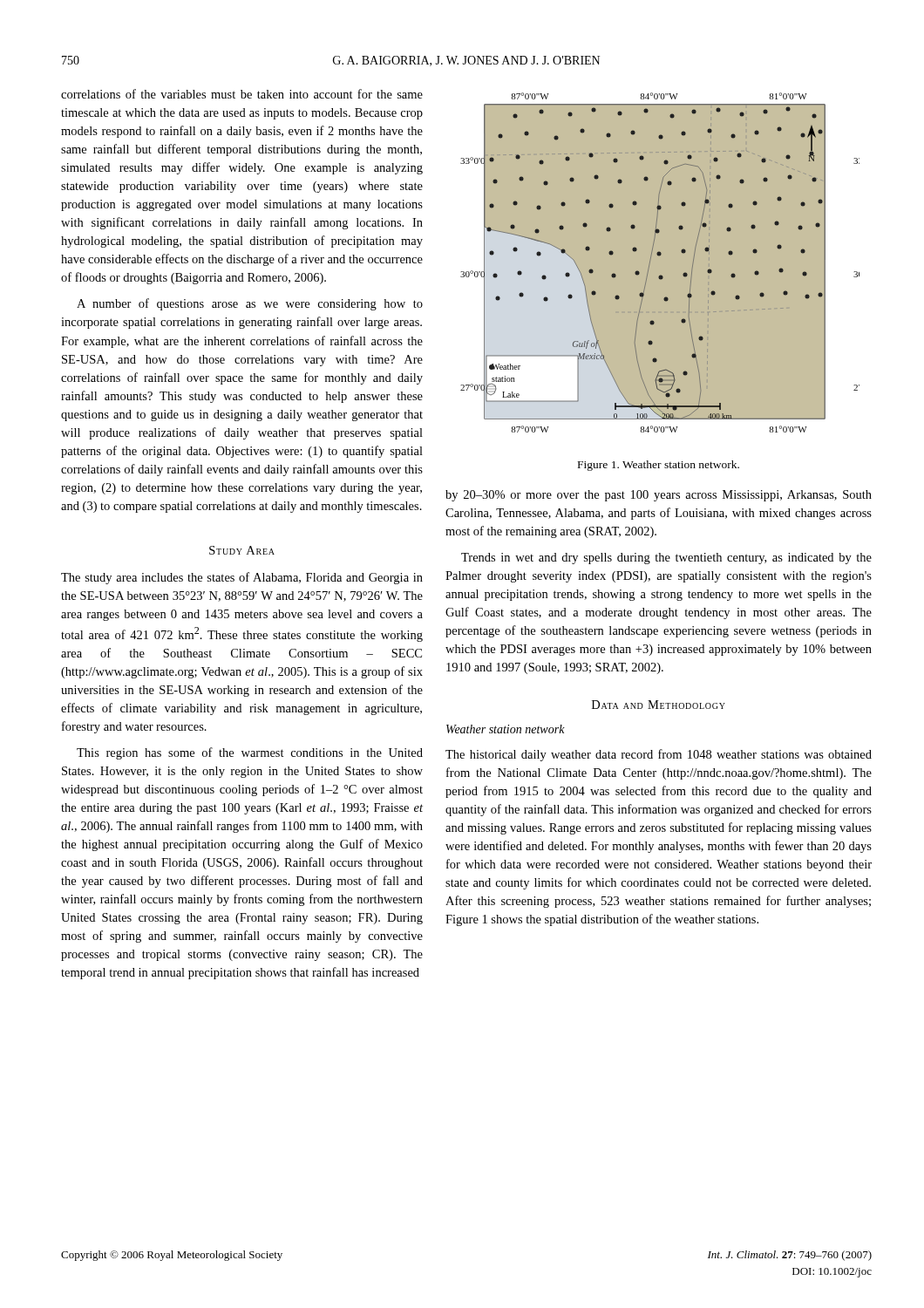Find the text block containing "This region has some"
Image resolution: width=924 pixels, height=1308 pixels.
pyautogui.click(x=242, y=863)
